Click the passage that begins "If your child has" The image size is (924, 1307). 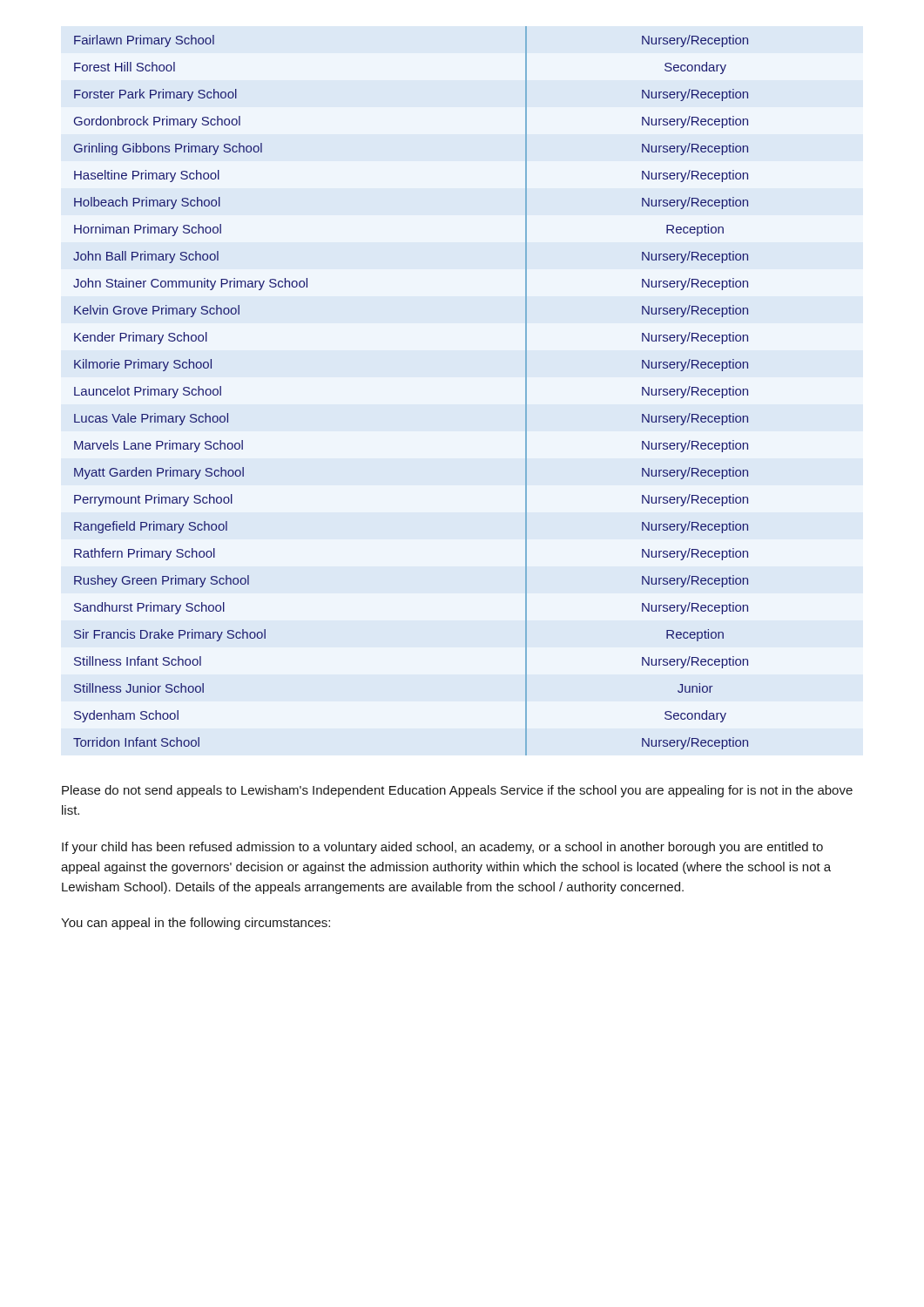pos(446,866)
